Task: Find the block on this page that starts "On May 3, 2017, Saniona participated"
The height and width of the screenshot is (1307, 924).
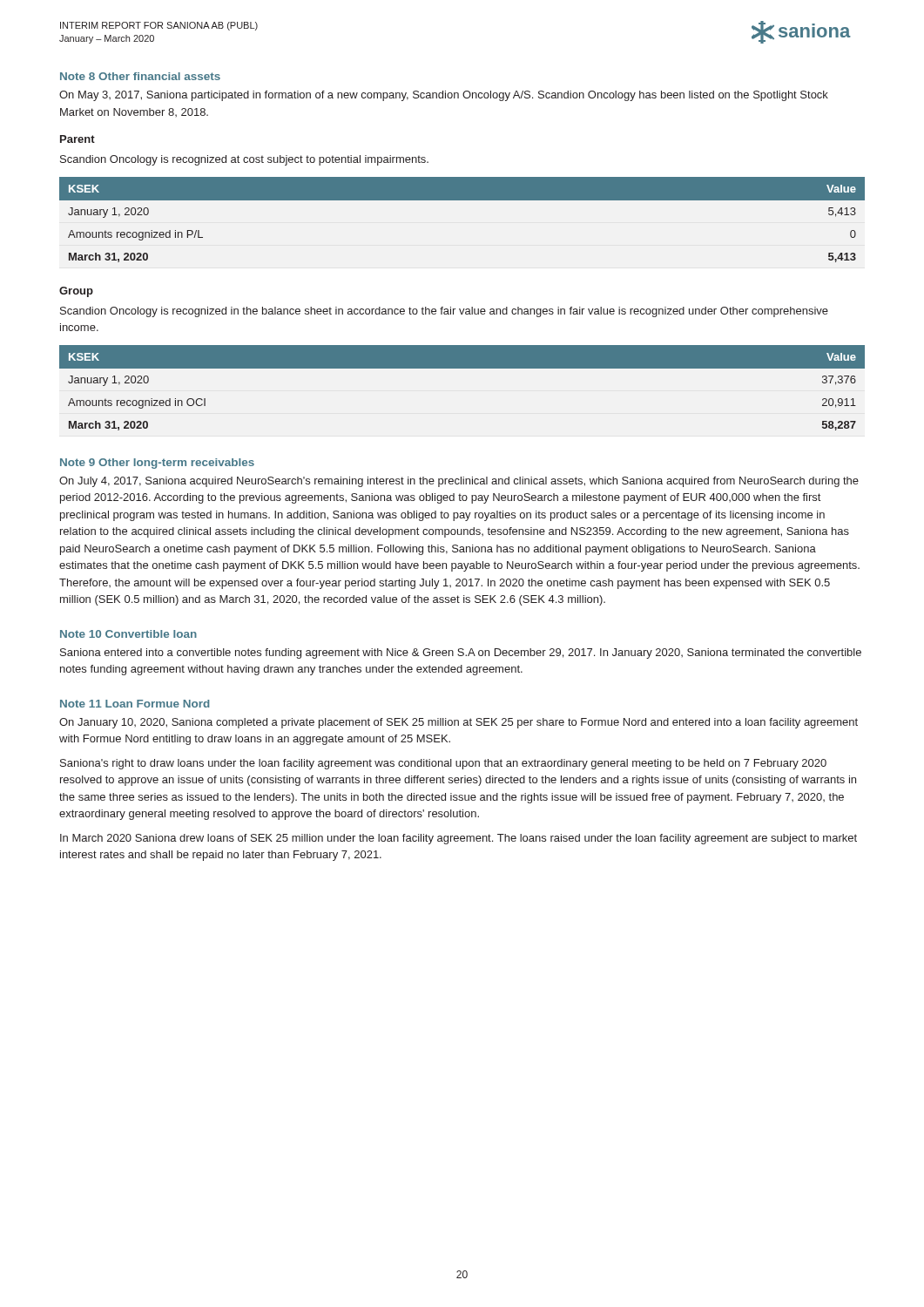Action: click(444, 103)
